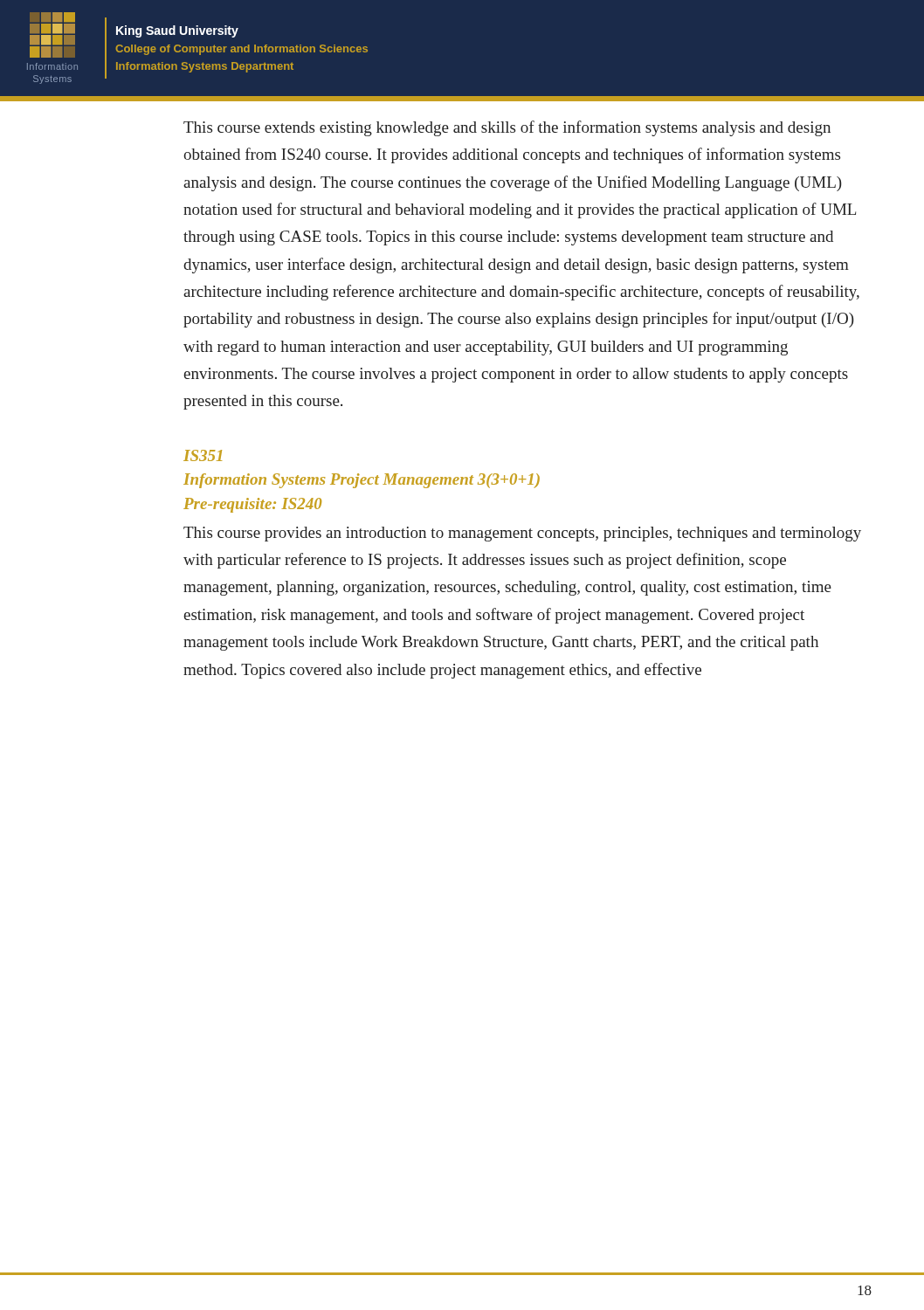Click on the text starting "Information Systems Project Management 3(3+0+1) Pre-requisite: IS240"

tap(362, 491)
